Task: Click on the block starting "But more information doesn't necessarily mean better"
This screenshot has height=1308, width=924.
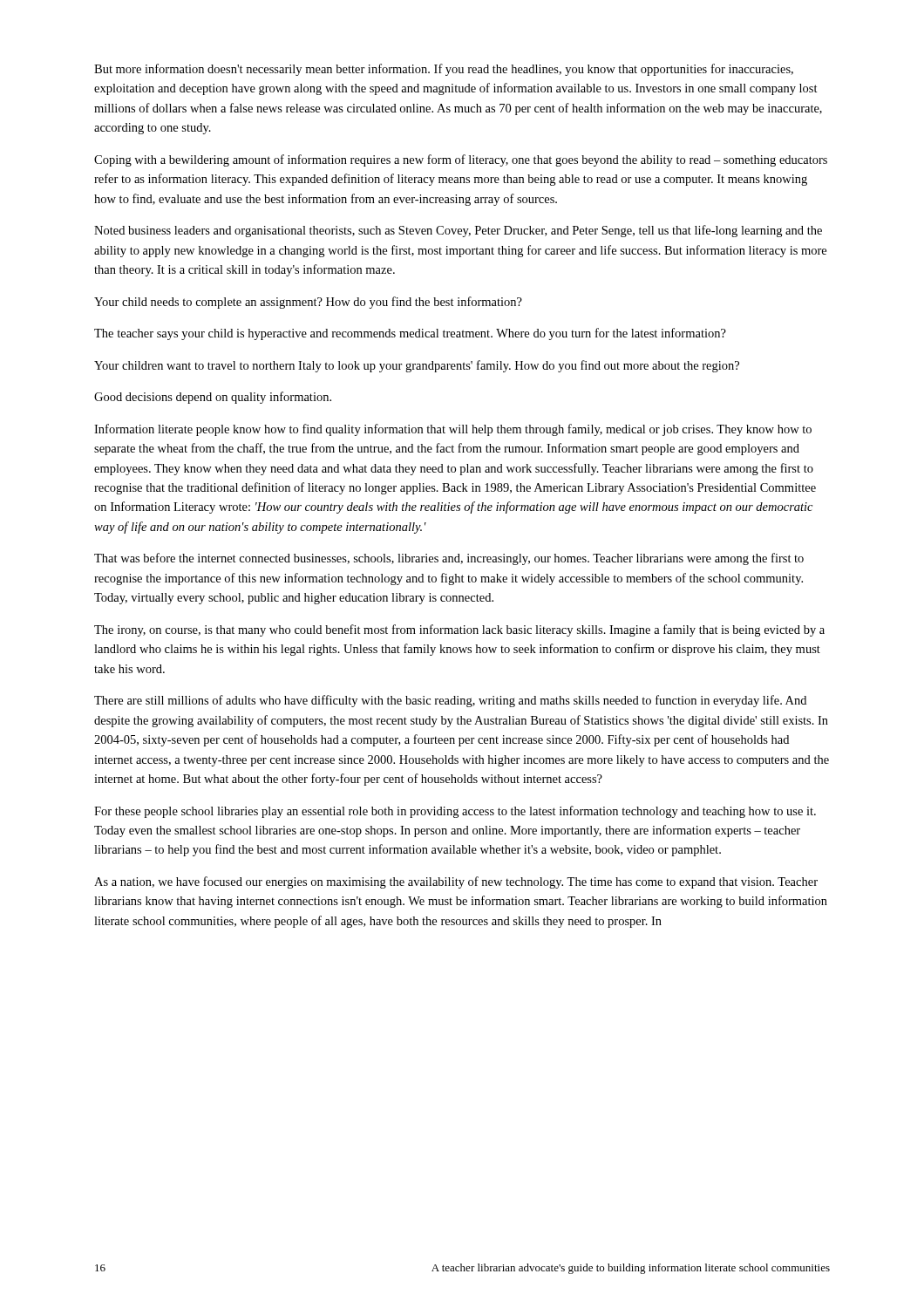Action: tap(458, 98)
